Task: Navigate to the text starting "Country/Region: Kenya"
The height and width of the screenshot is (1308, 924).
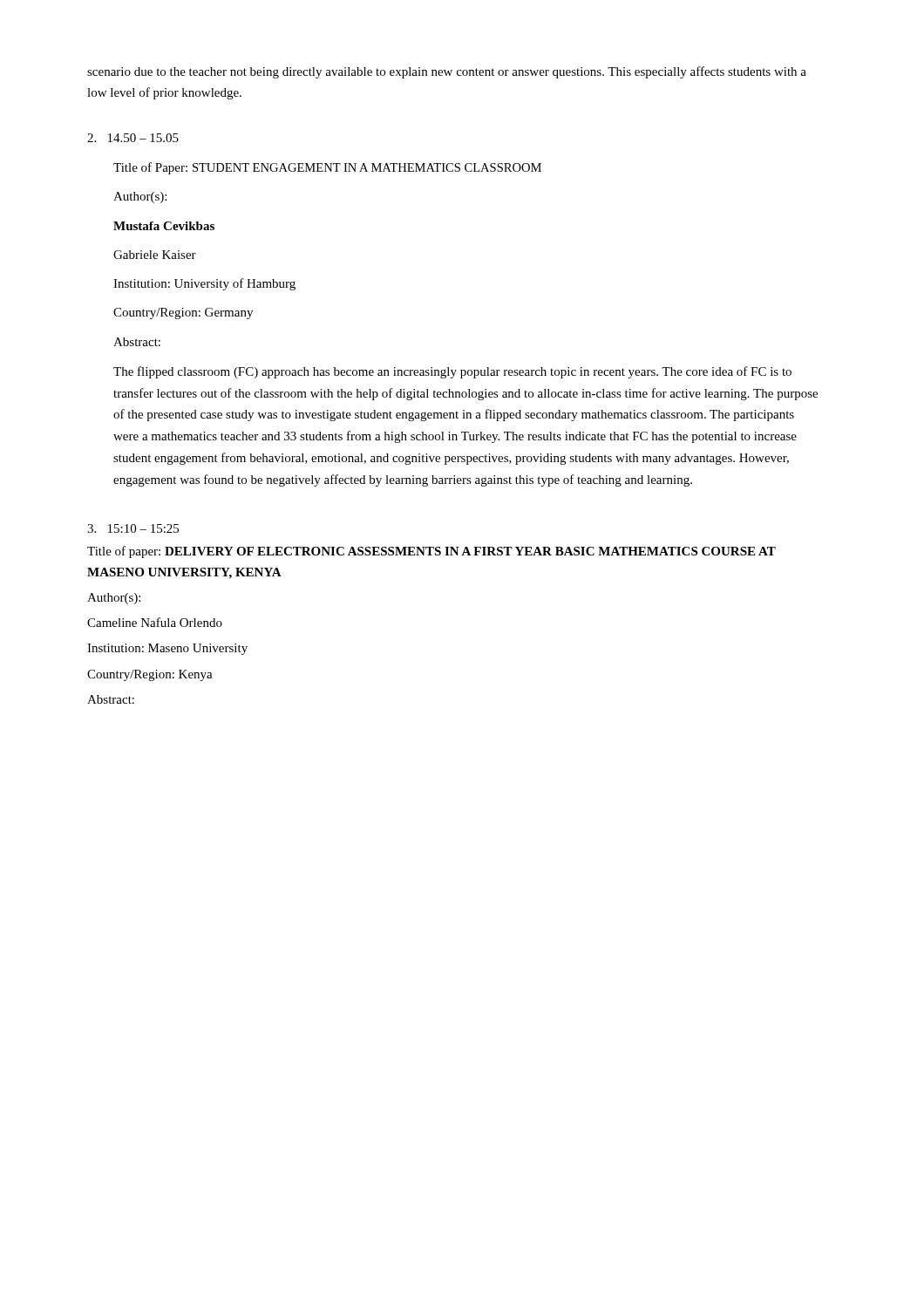Action: point(150,674)
